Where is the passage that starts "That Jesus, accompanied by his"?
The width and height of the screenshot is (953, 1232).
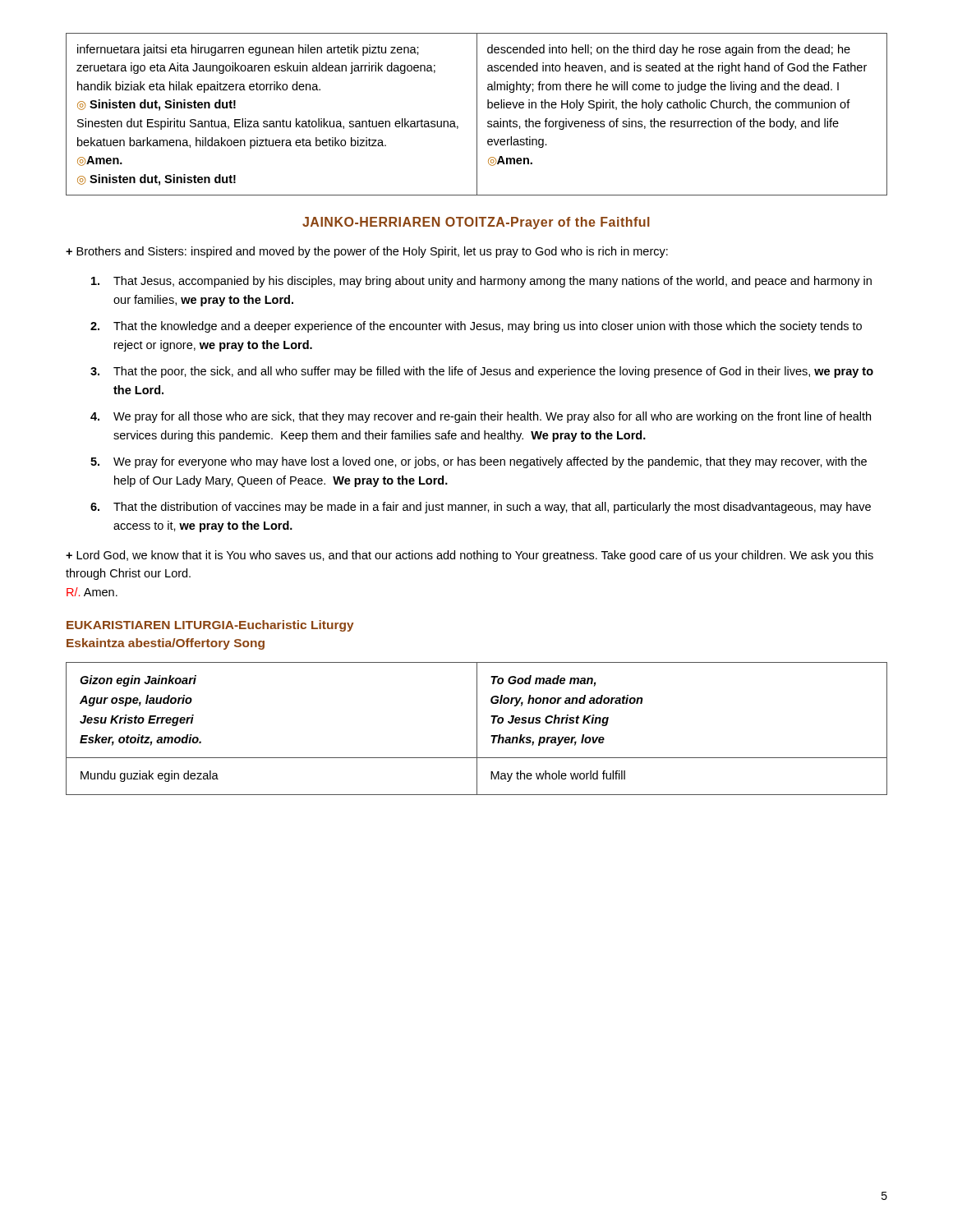pyautogui.click(x=489, y=291)
